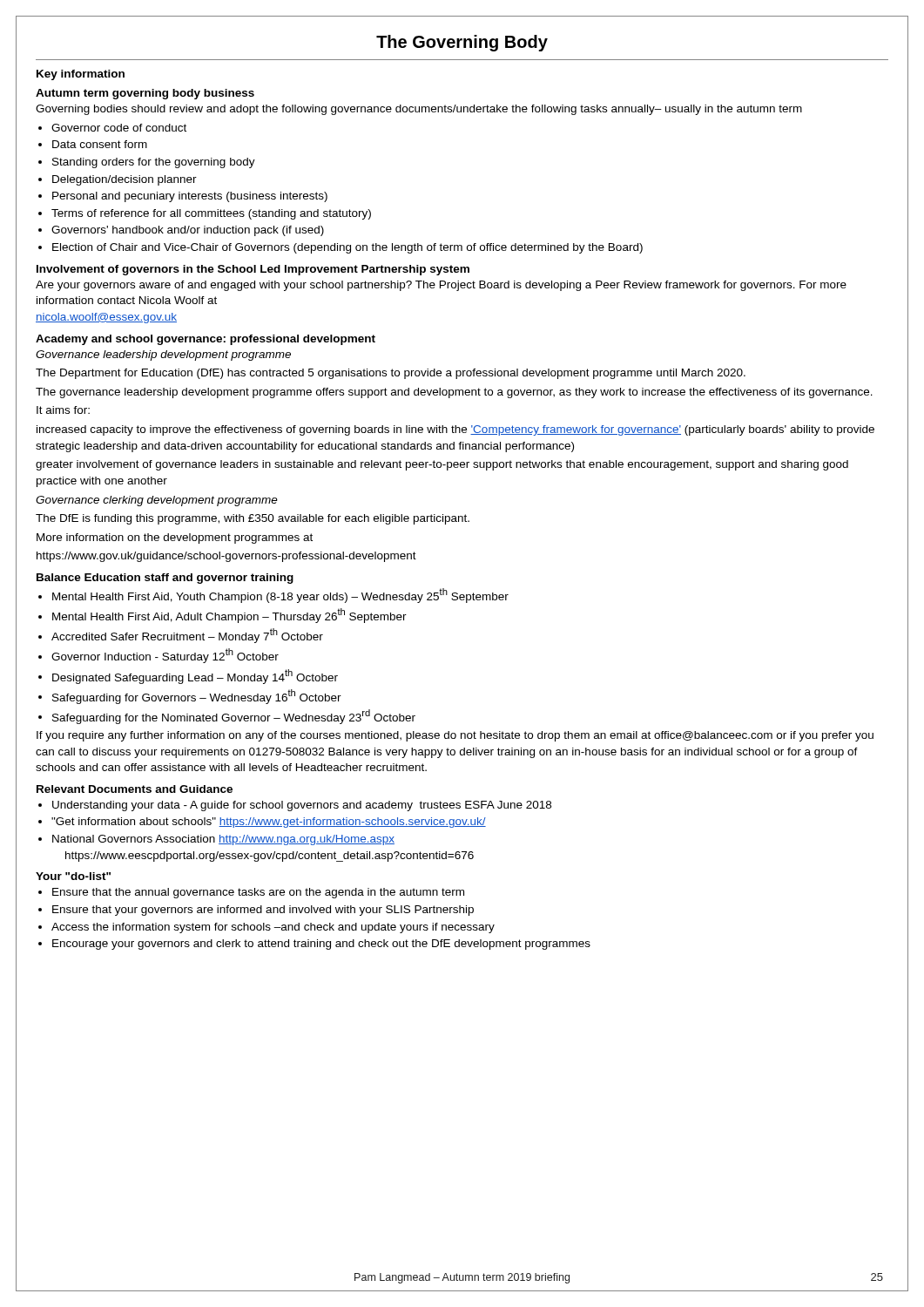
Task: Click on the element starting "Governor Induction - Saturday 12th October"
Action: point(165,656)
